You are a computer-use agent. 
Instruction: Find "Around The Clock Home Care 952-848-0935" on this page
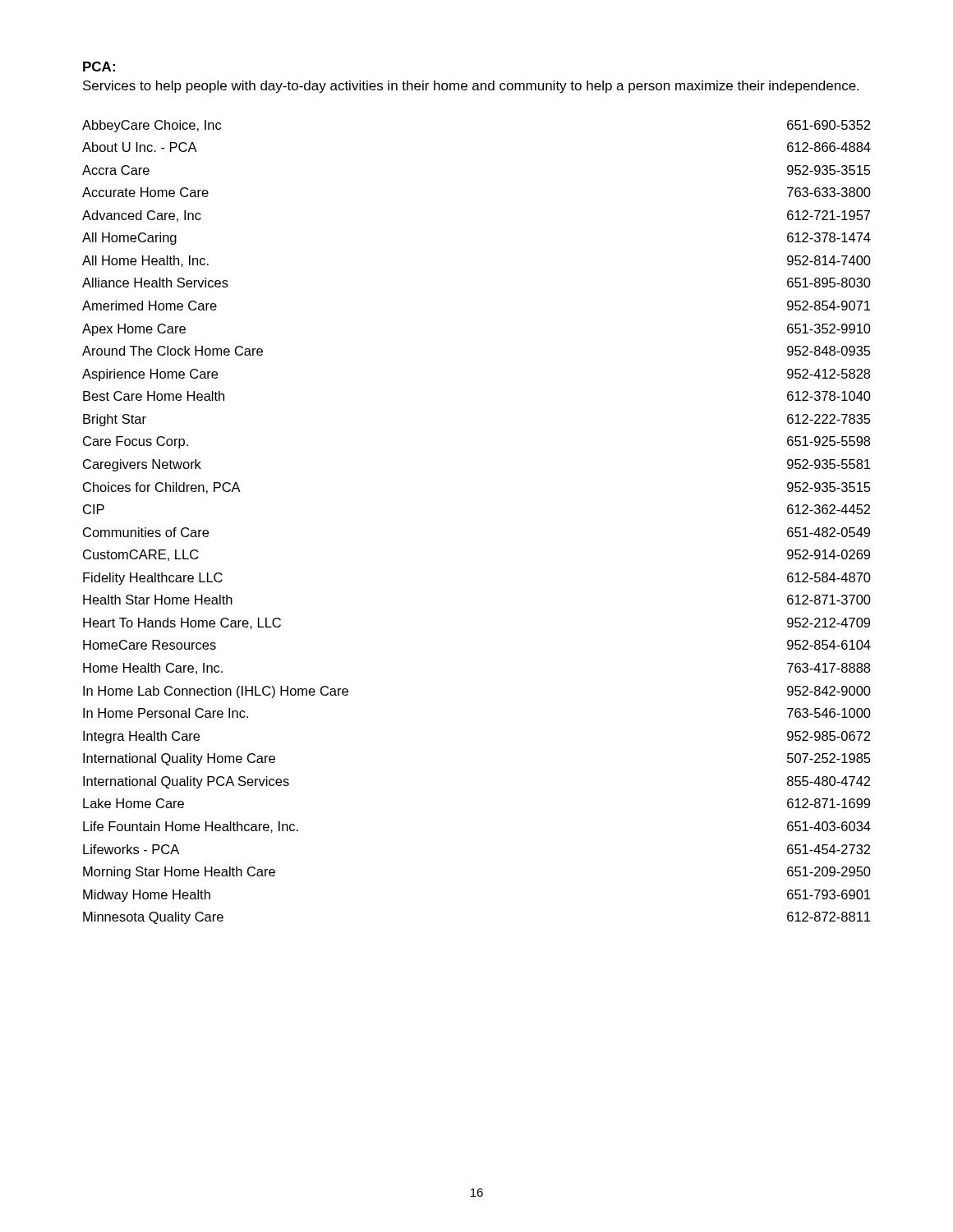[x=172, y=349]
